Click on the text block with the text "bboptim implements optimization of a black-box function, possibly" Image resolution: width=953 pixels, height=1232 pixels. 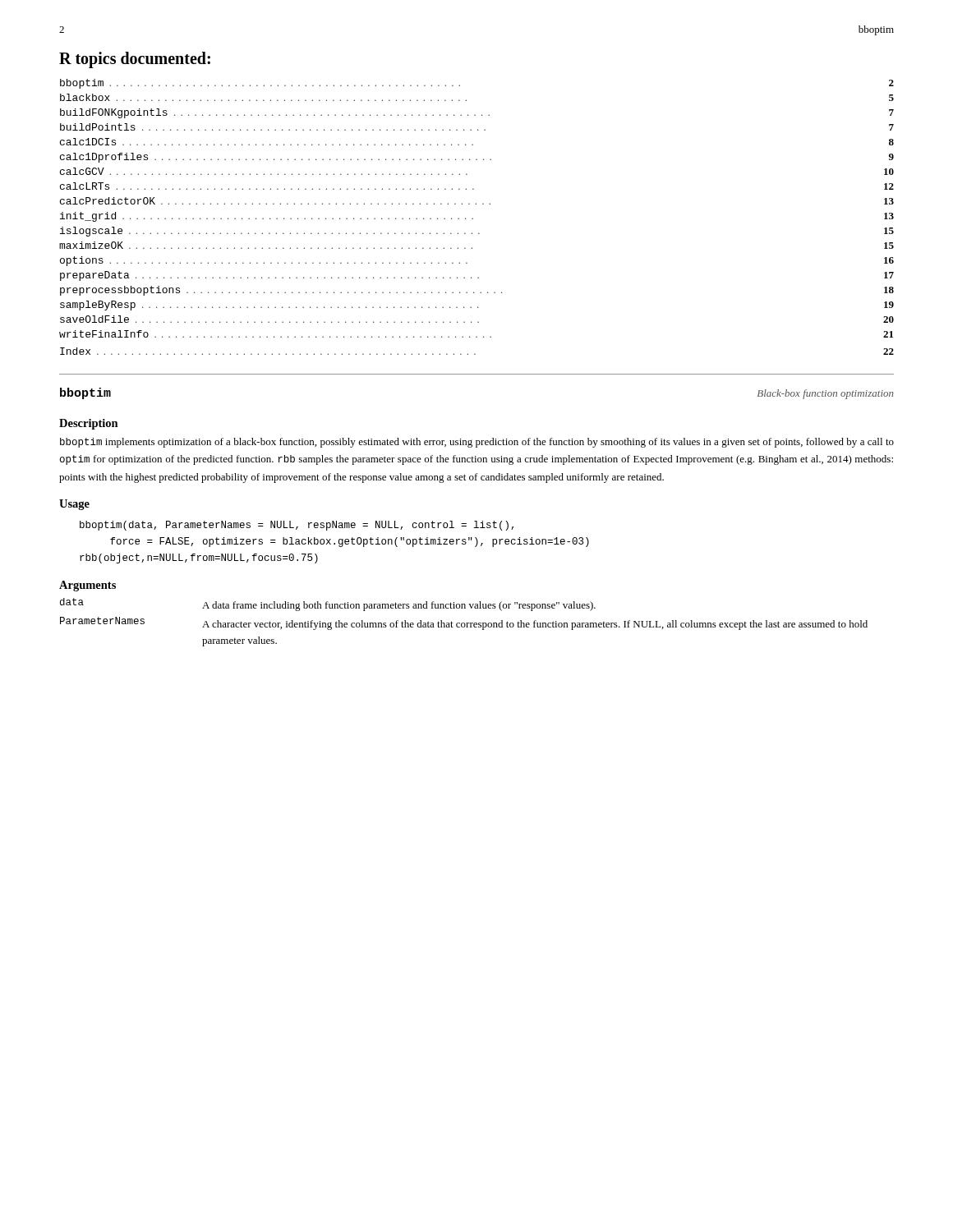(476, 459)
